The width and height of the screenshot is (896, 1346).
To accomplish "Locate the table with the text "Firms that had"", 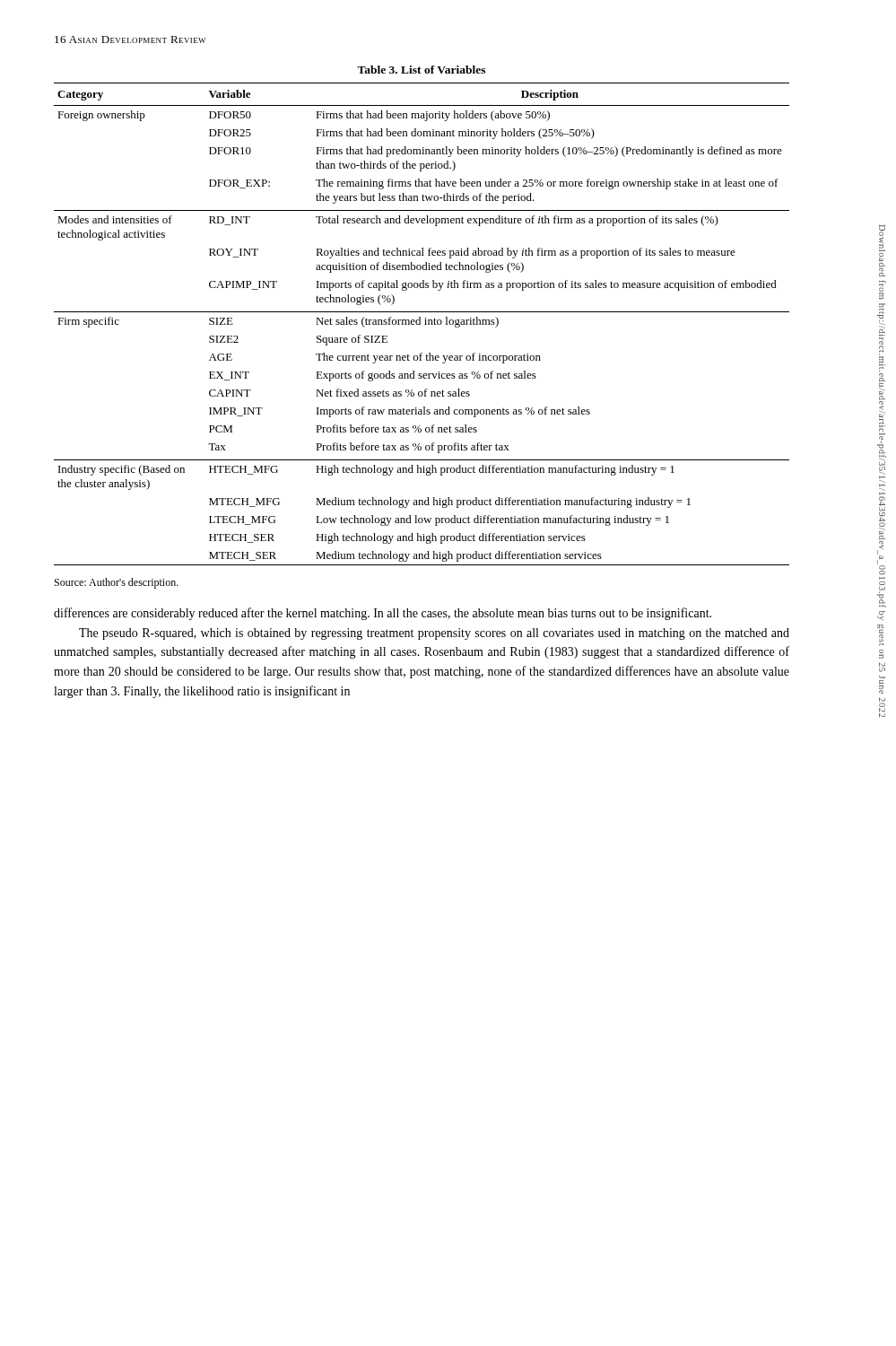I will 422,327.
